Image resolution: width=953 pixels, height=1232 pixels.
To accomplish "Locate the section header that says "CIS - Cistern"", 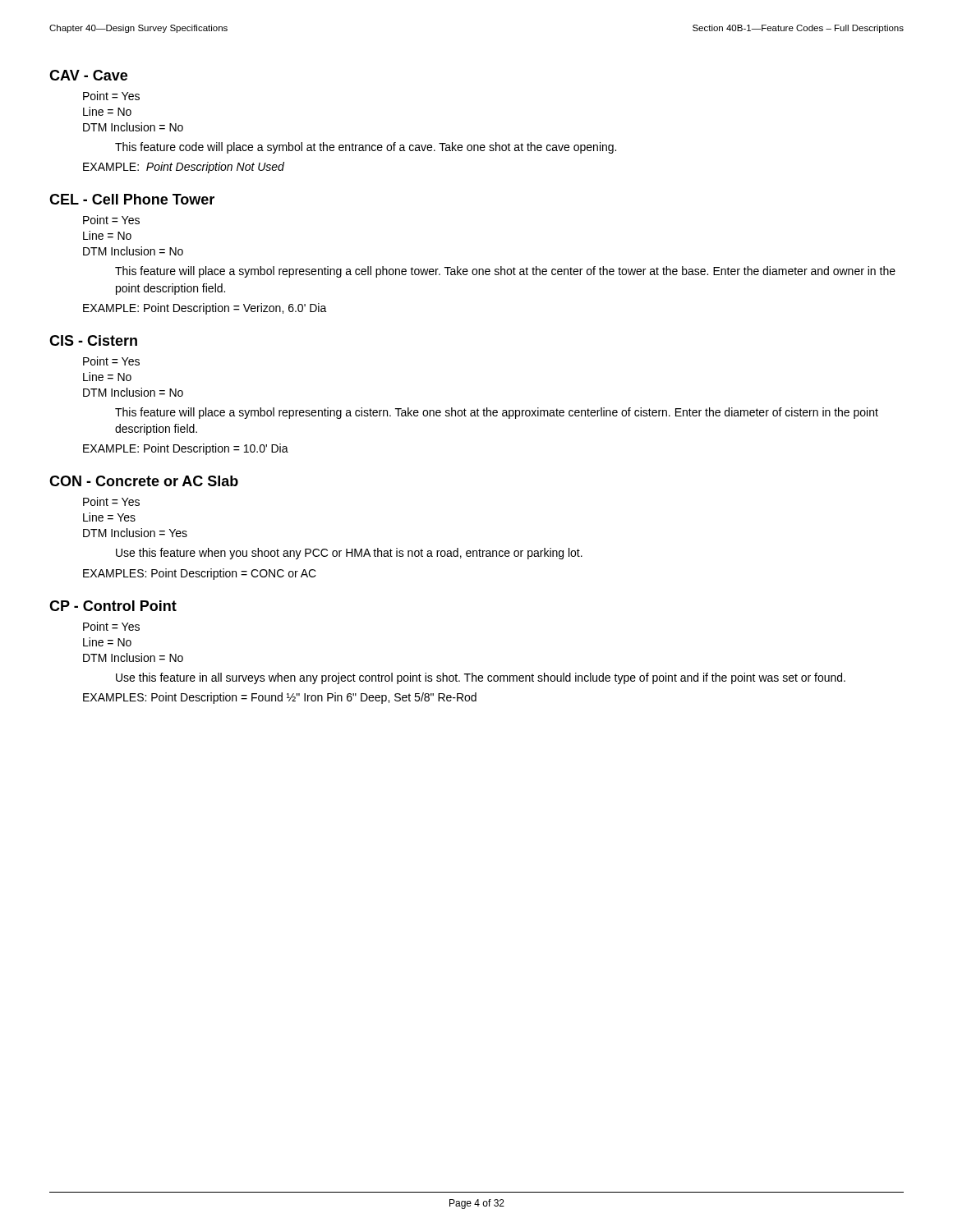I will tap(94, 341).
